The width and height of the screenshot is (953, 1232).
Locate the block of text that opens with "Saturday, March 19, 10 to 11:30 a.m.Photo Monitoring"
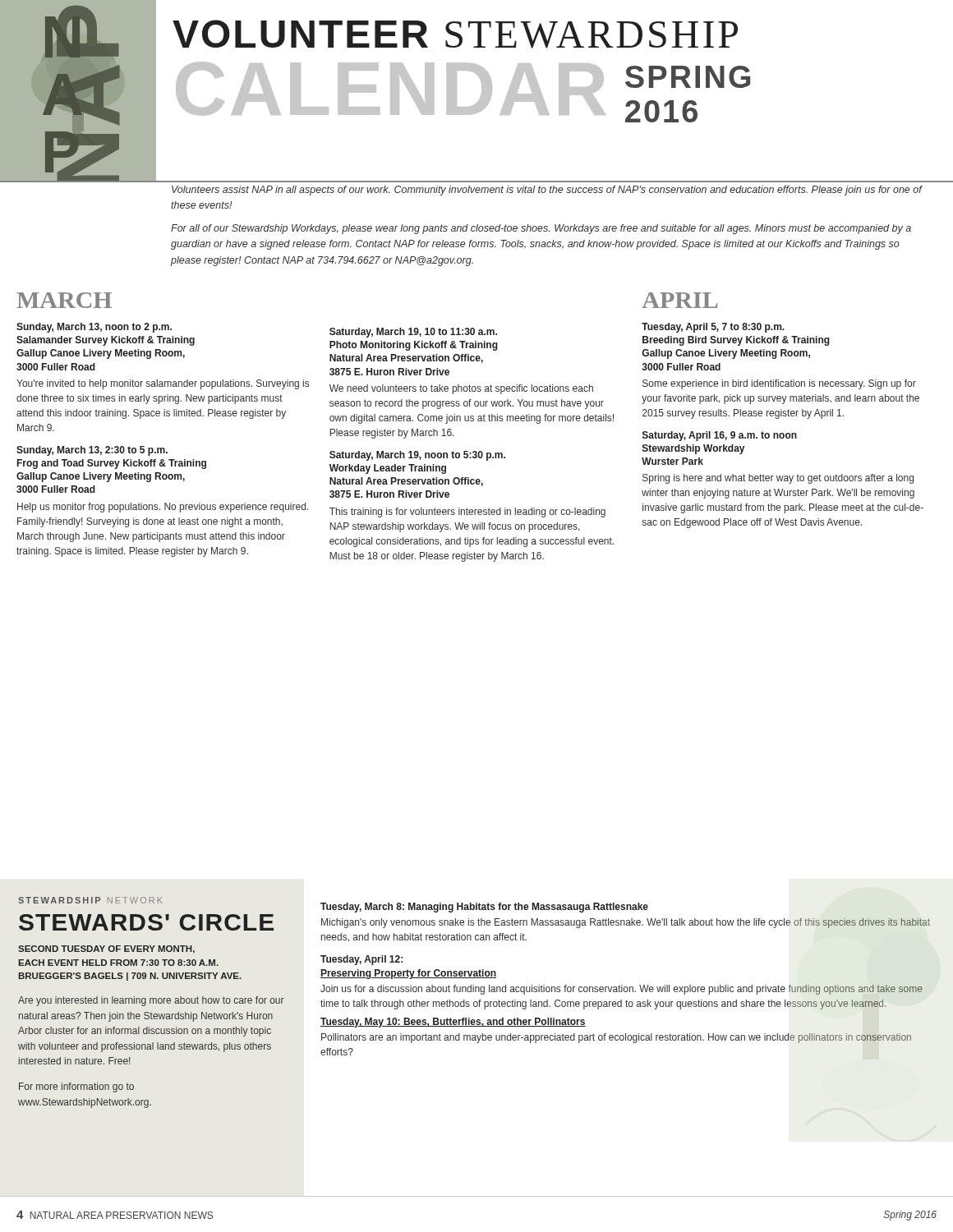476,352
